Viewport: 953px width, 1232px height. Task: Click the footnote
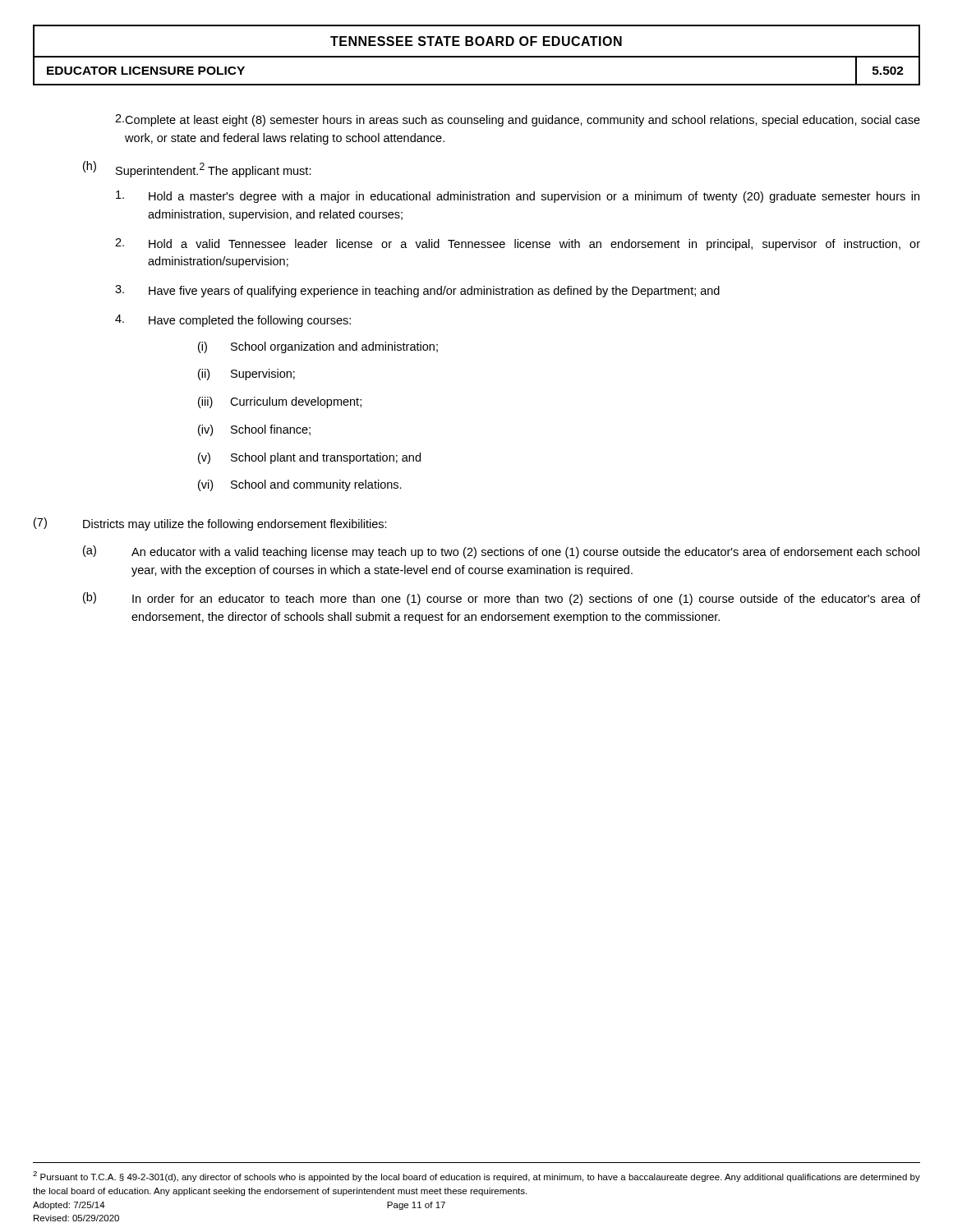[476, 1196]
